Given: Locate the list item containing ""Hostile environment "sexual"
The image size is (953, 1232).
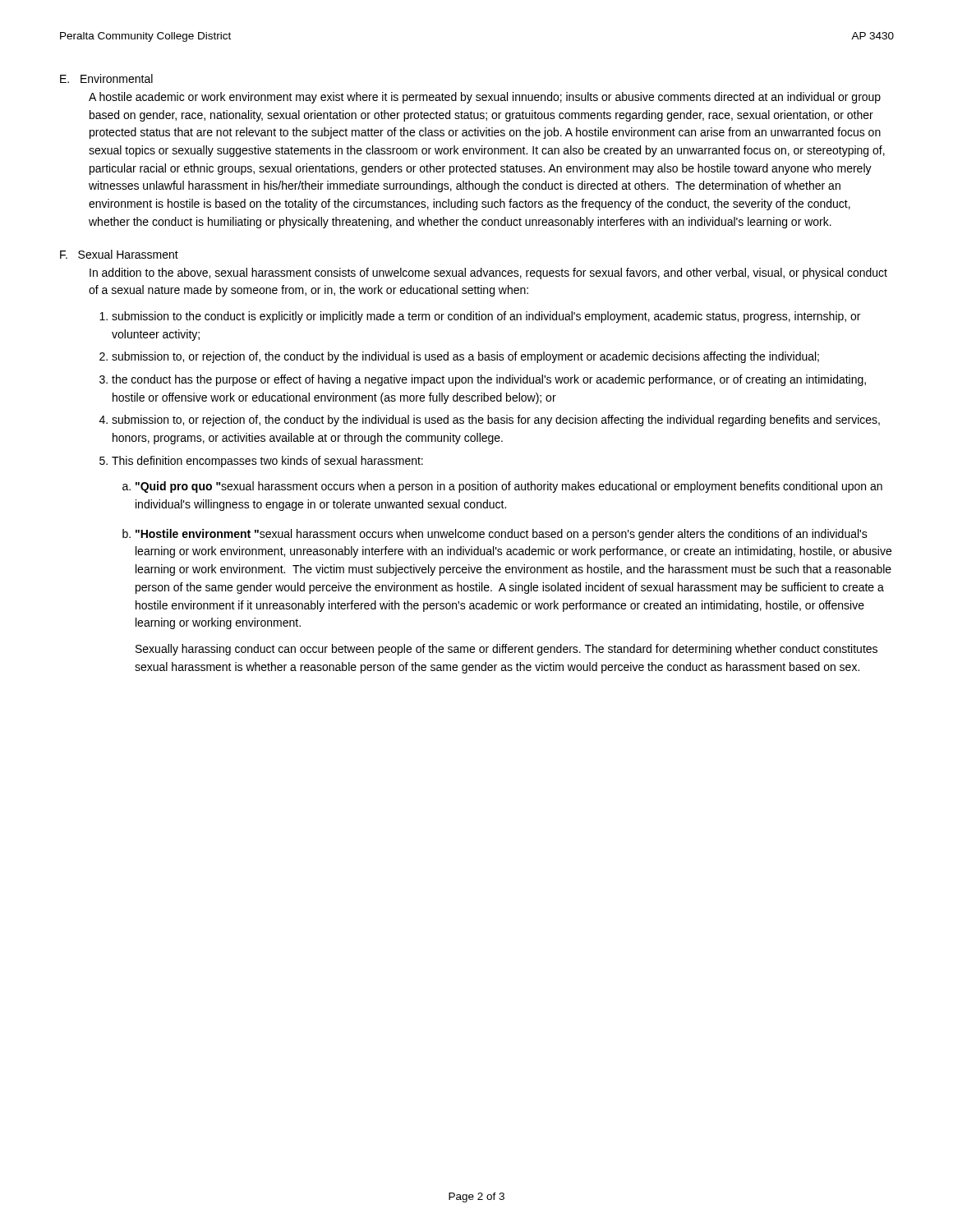Looking at the screenshot, I should (514, 602).
